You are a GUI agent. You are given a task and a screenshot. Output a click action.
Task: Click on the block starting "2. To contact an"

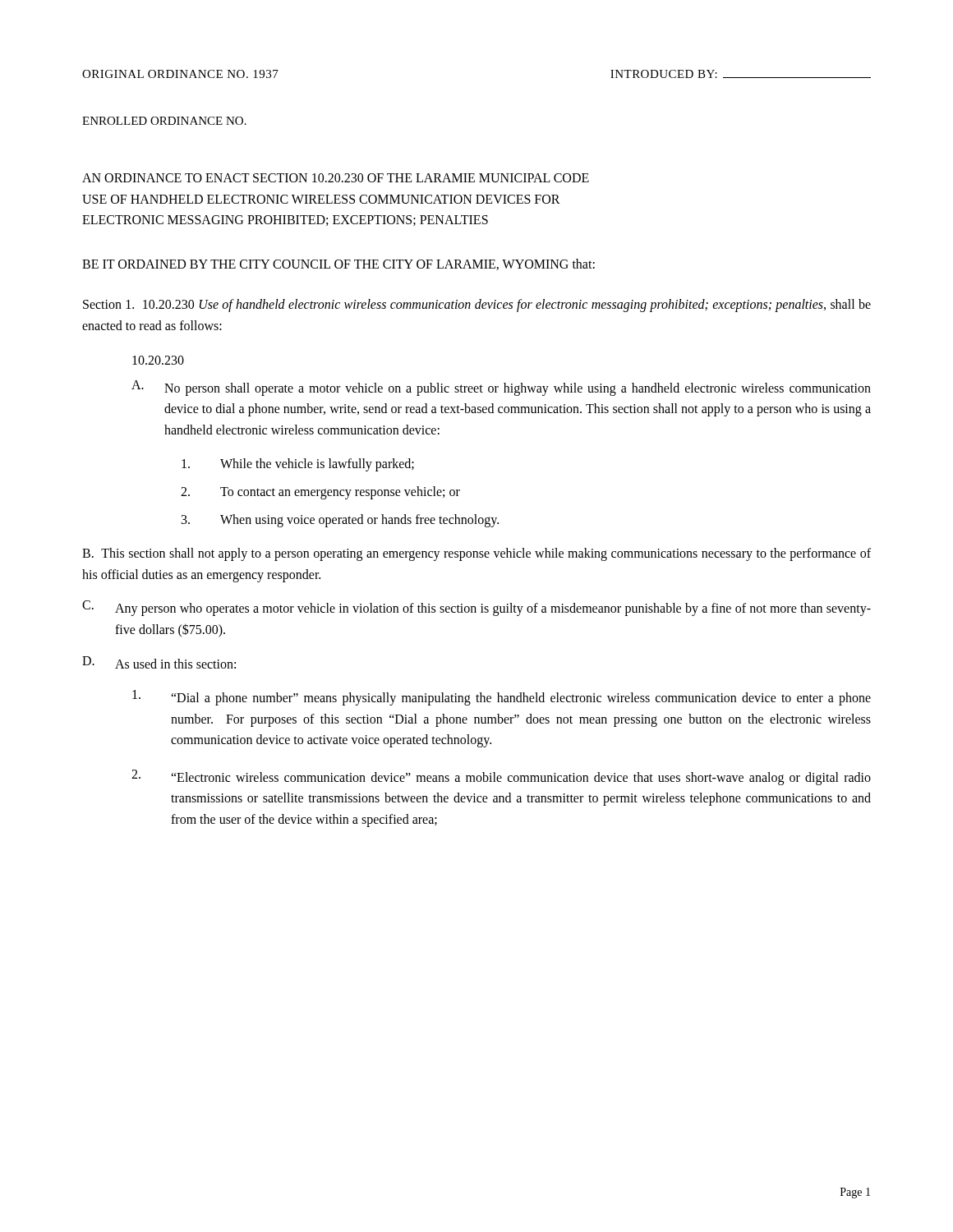[320, 492]
